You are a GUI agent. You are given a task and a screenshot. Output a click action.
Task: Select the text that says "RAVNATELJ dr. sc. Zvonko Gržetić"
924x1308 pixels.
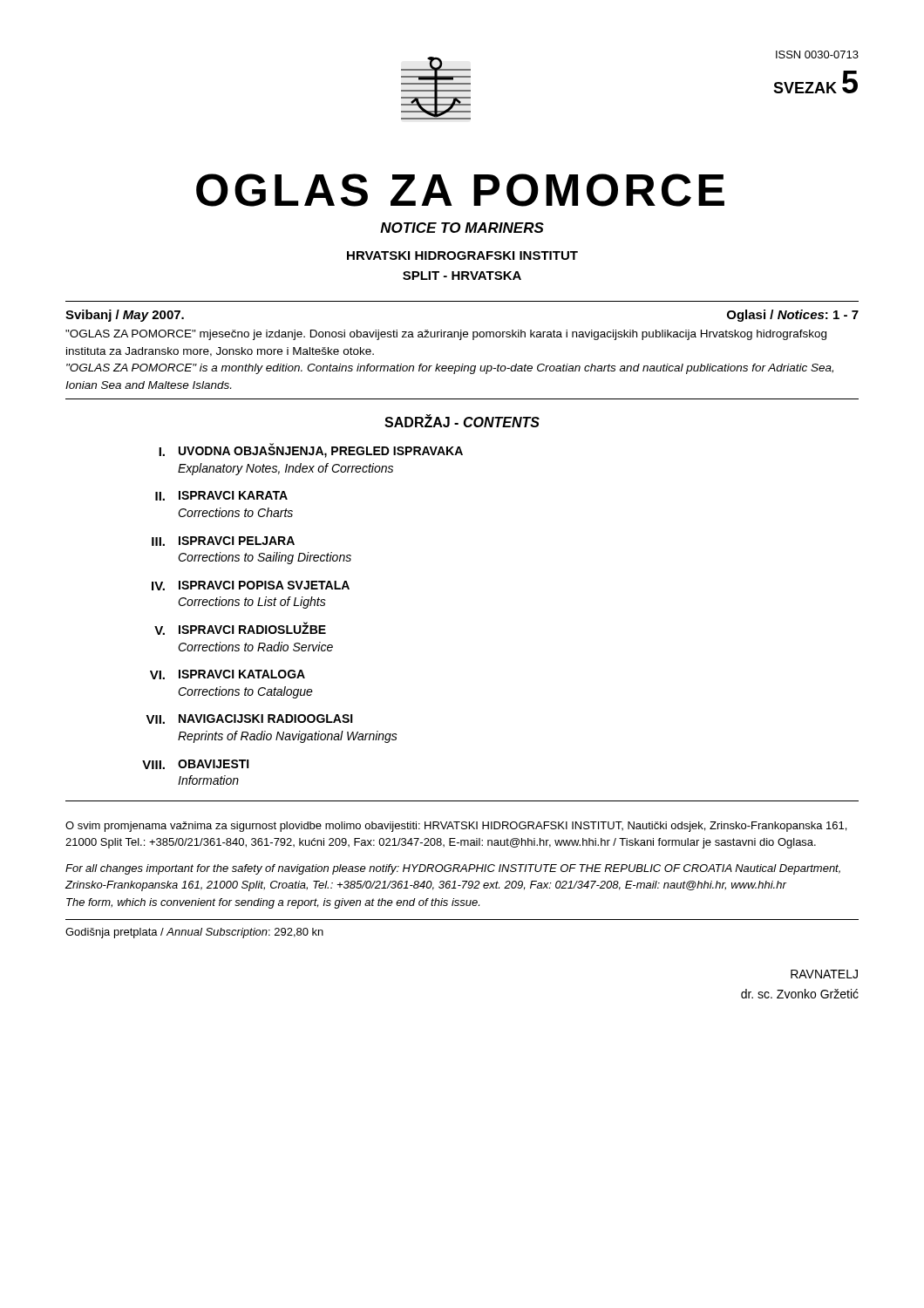(800, 984)
